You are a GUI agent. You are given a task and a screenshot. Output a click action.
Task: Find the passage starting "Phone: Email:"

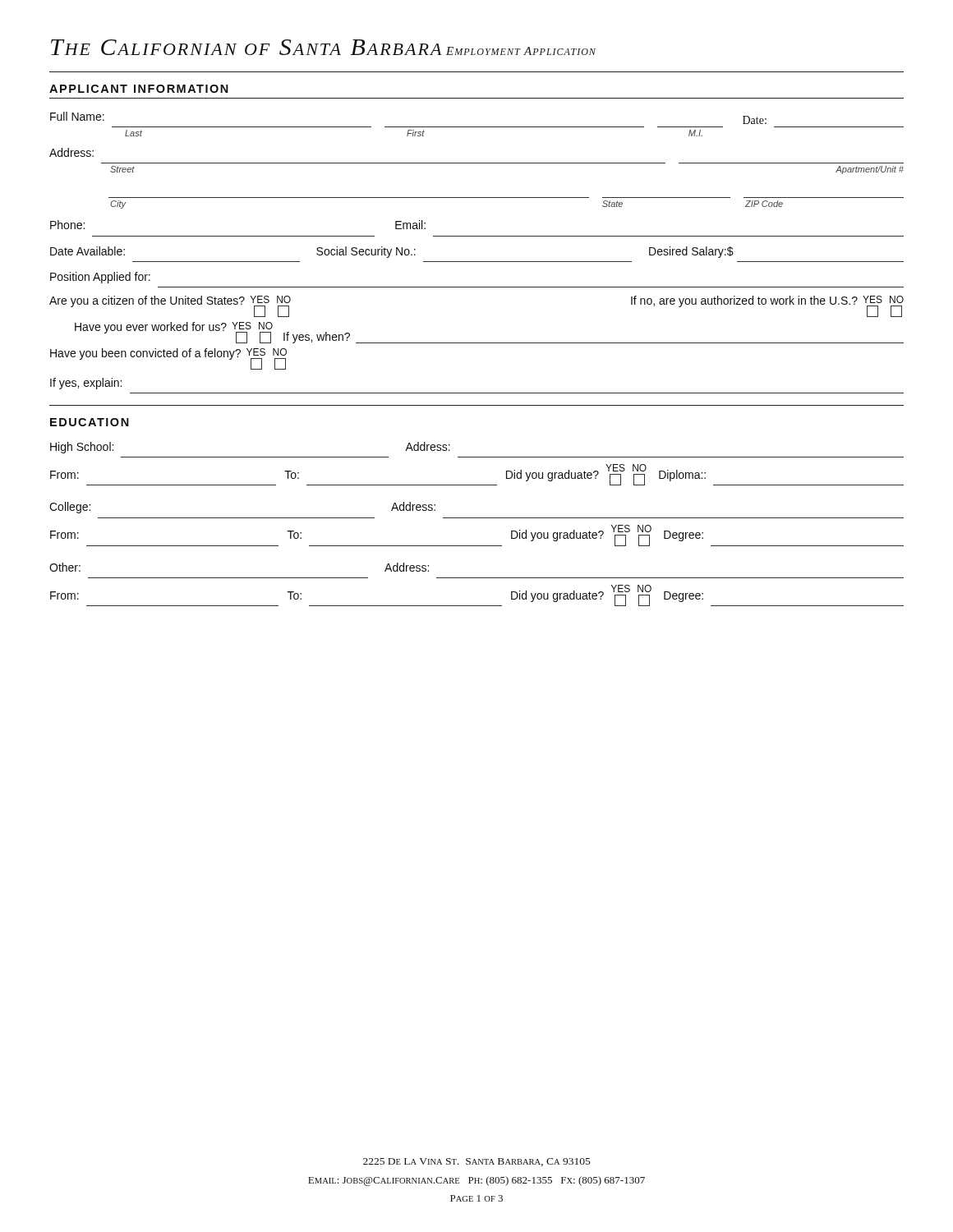click(476, 226)
